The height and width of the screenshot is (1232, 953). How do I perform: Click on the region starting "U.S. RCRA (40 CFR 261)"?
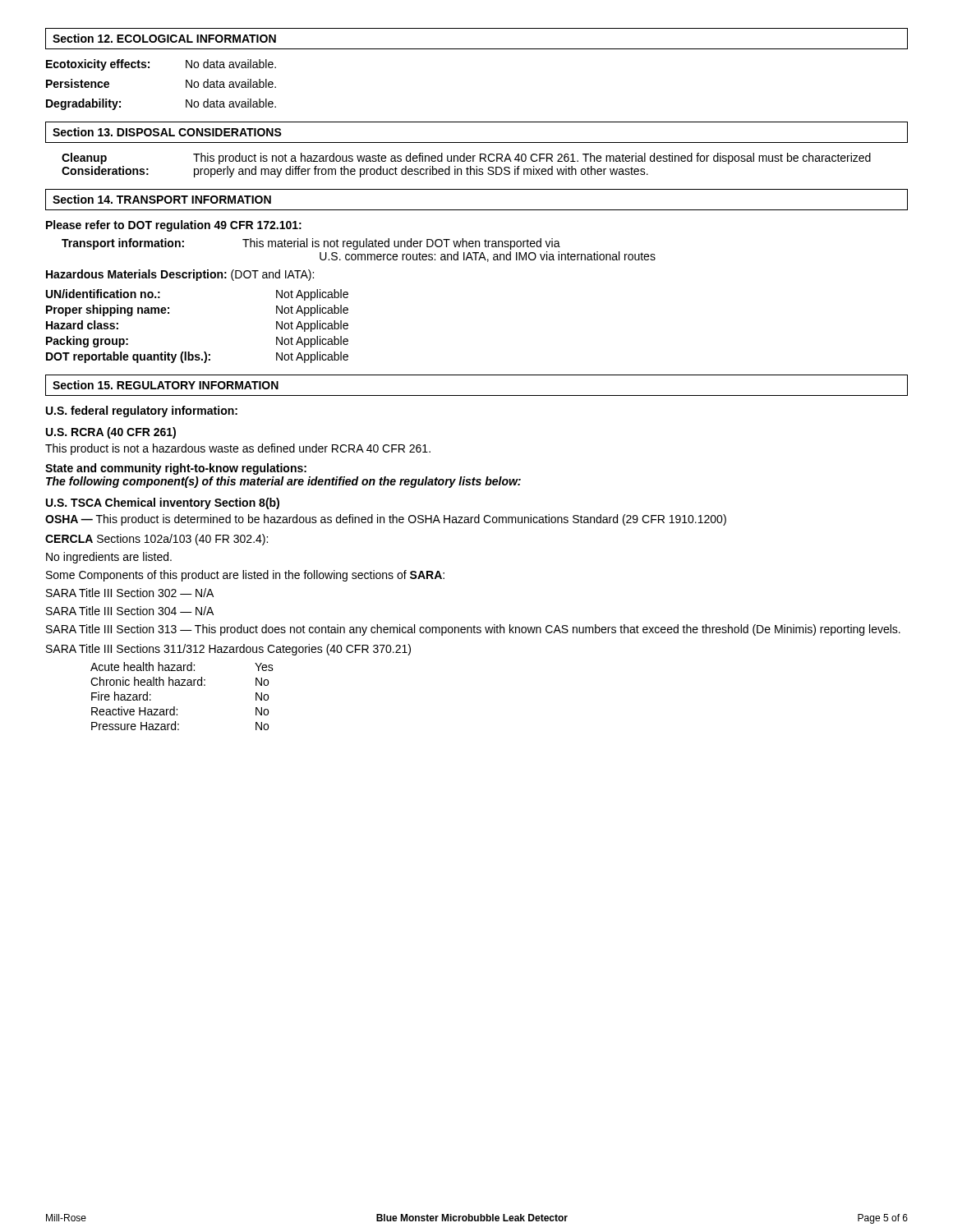point(111,433)
